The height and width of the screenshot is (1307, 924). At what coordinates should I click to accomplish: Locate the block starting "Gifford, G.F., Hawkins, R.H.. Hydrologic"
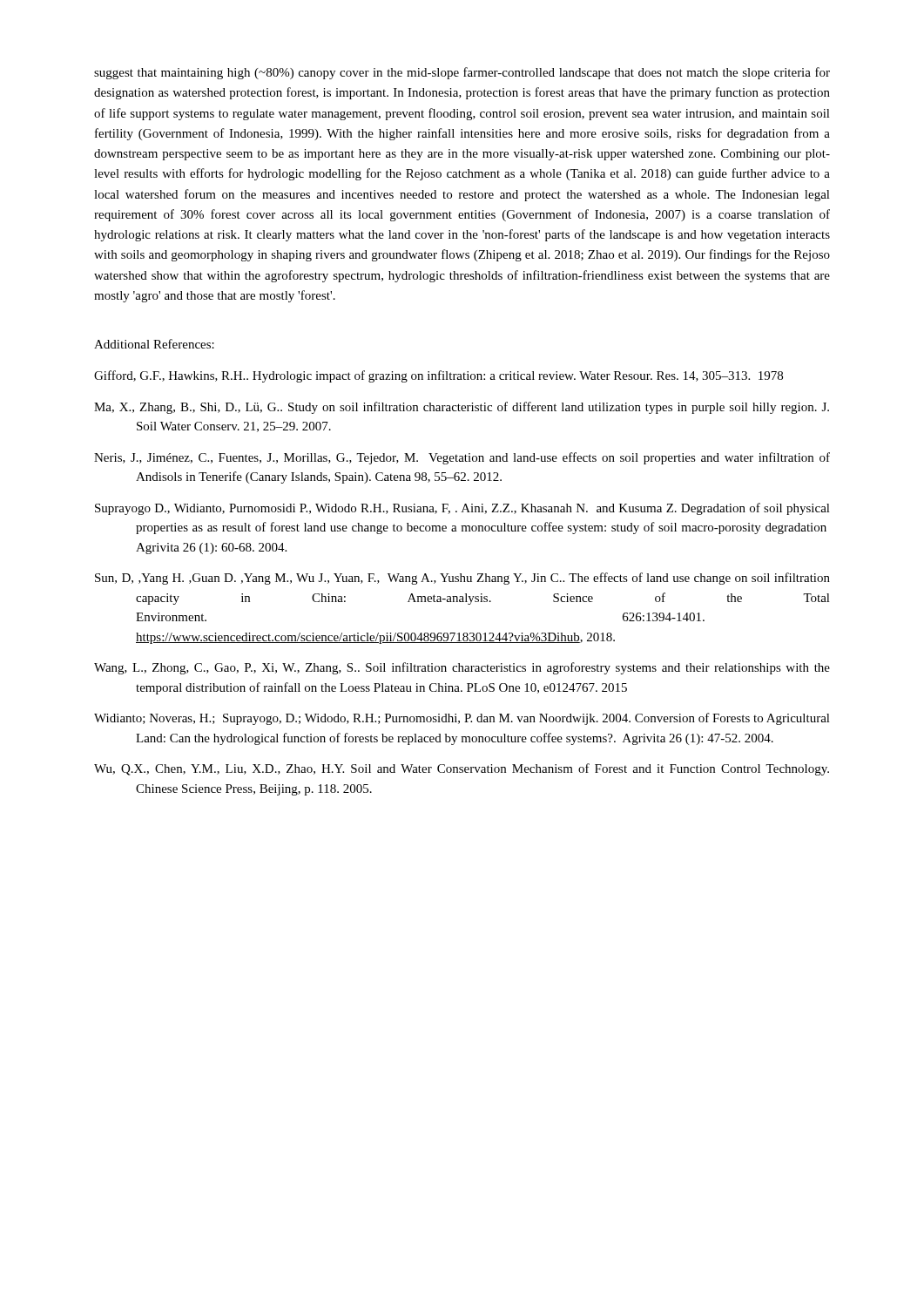(x=439, y=376)
